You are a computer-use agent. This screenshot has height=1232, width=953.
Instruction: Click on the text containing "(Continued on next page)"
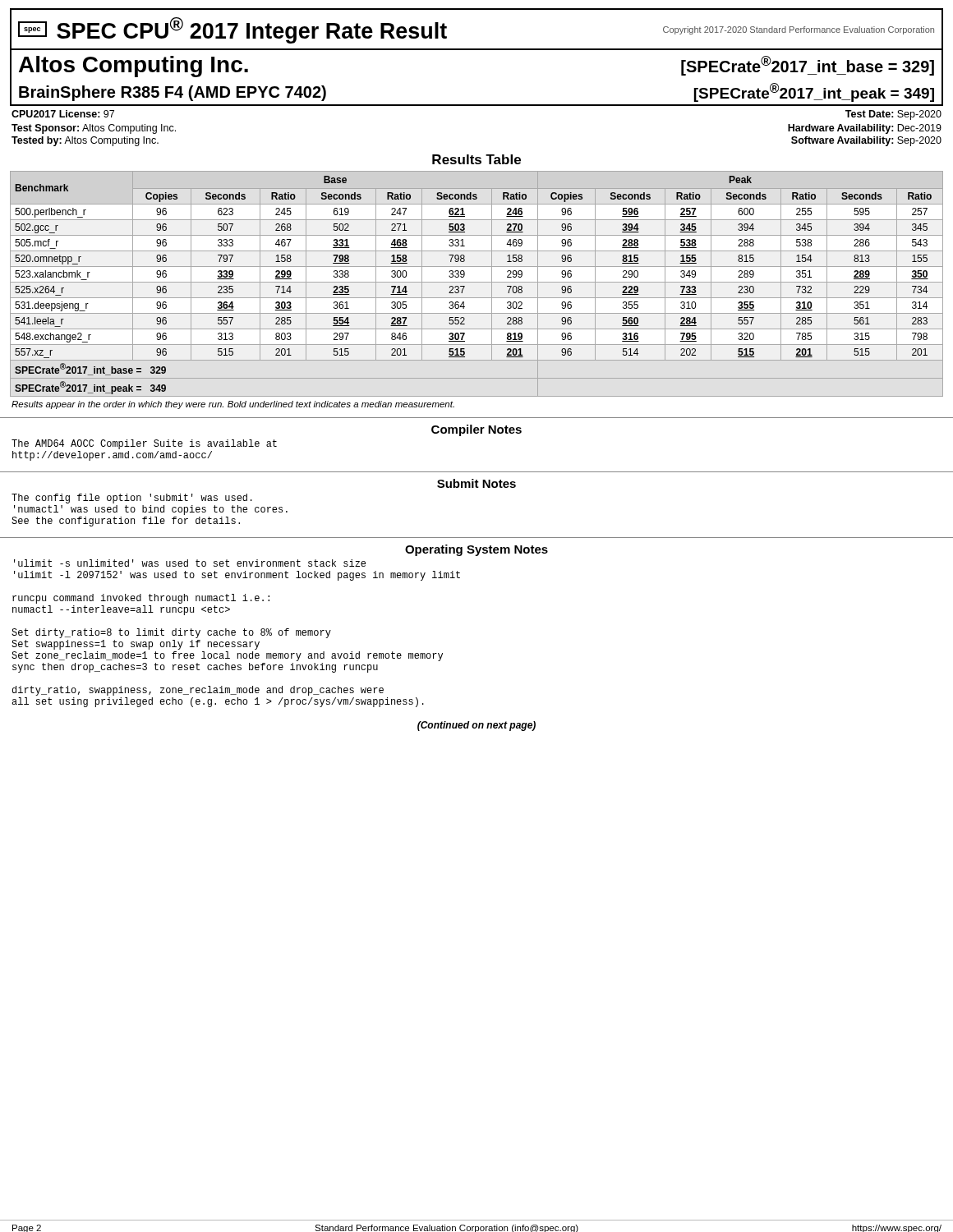476,726
